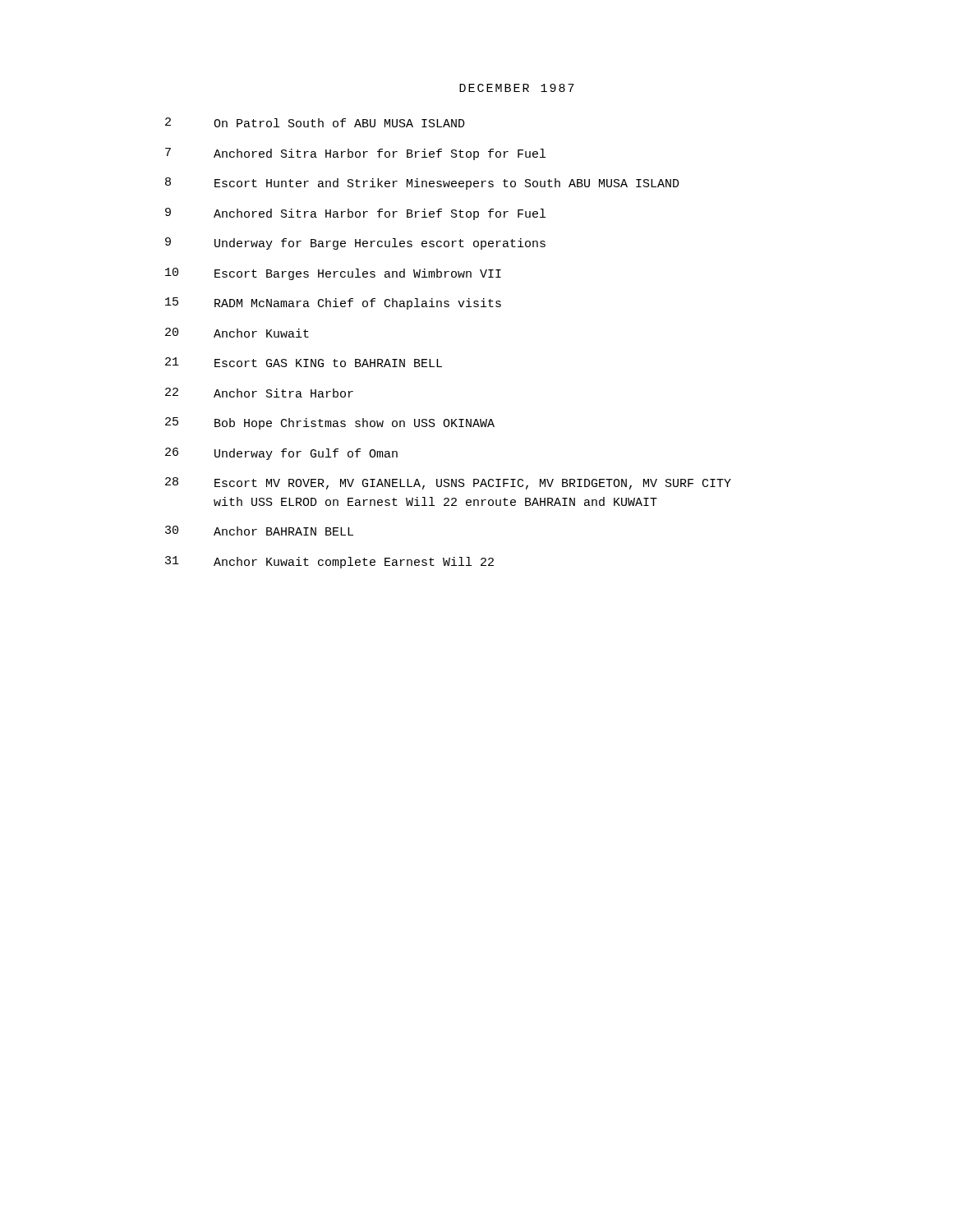Select the list item that reads "26 Underway for Gulf of Oman"

(x=281, y=455)
